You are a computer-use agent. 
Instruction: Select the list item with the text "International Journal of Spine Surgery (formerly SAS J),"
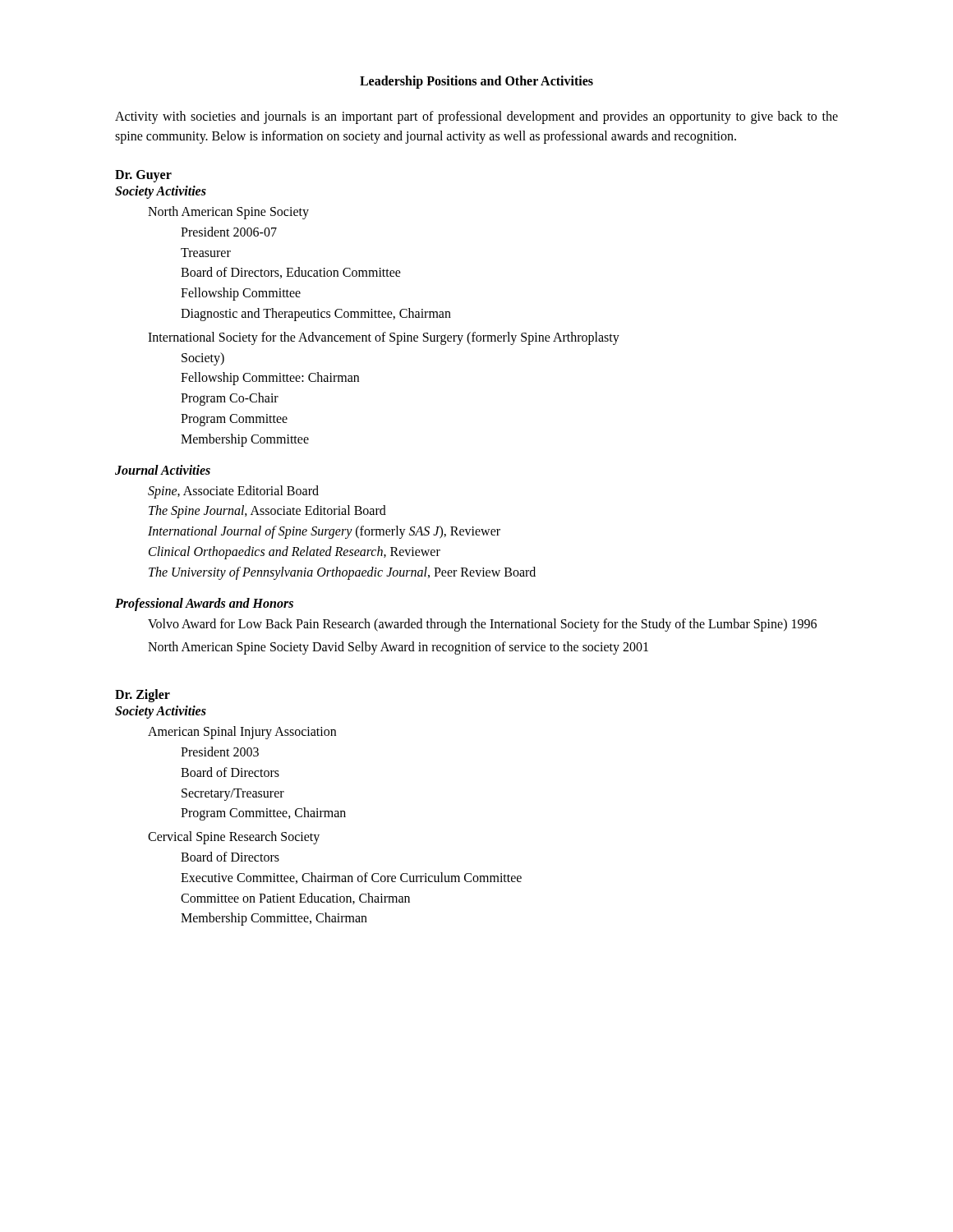(x=324, y=531)
